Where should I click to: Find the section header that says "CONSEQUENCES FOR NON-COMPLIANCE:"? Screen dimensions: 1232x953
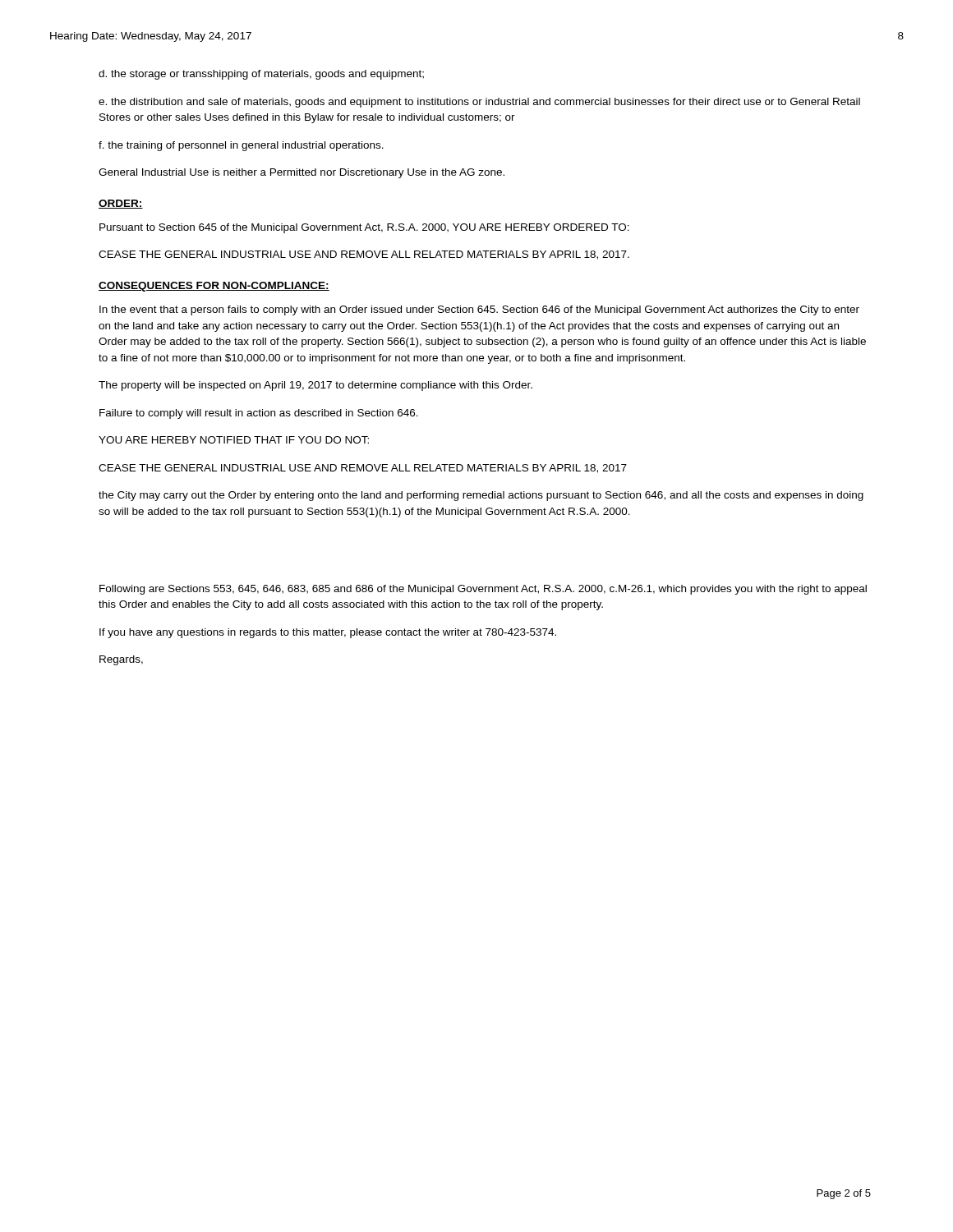point(214,285)
